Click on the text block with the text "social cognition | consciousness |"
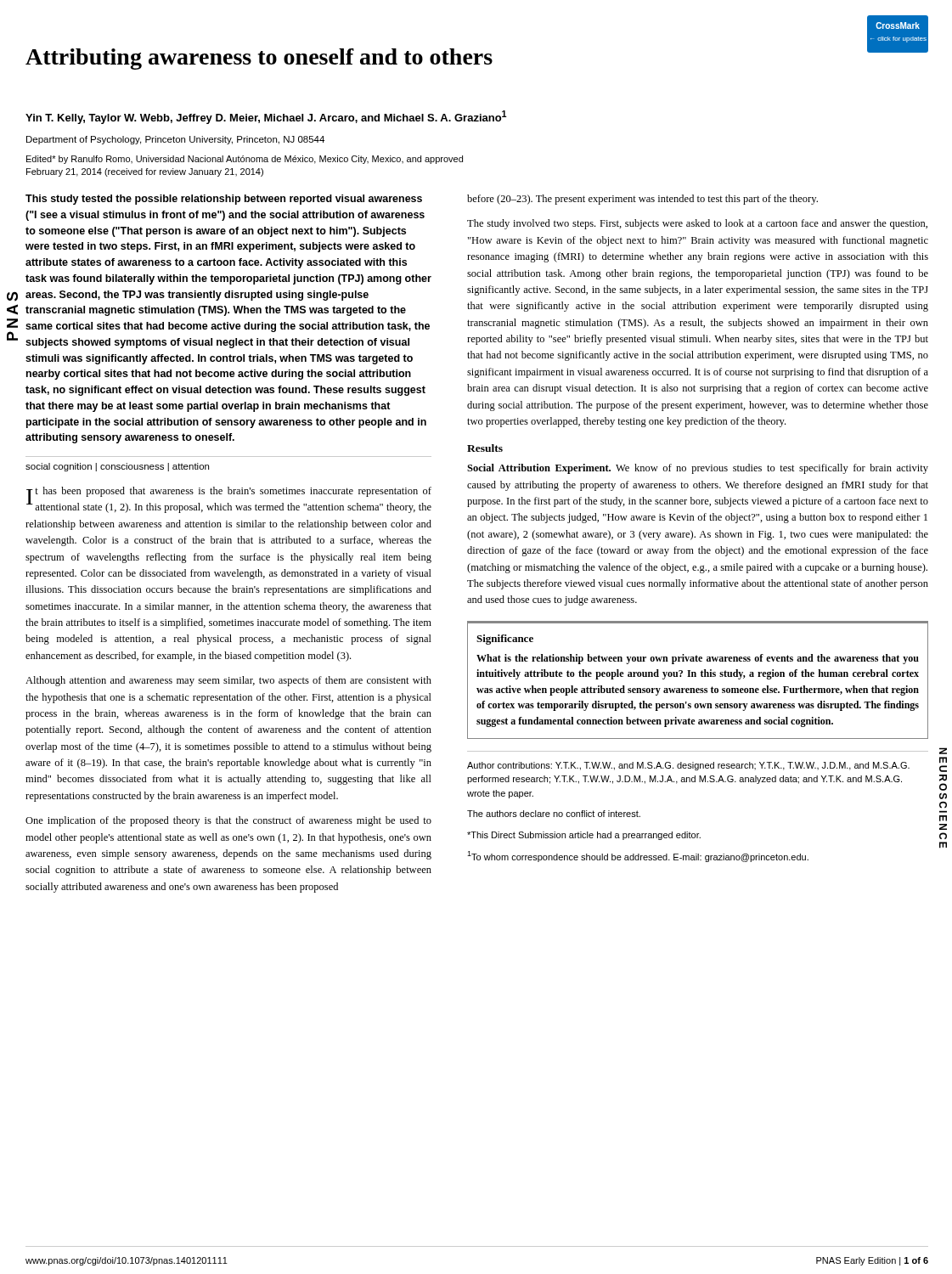The image size is (952, 1274). coord(118,466)
